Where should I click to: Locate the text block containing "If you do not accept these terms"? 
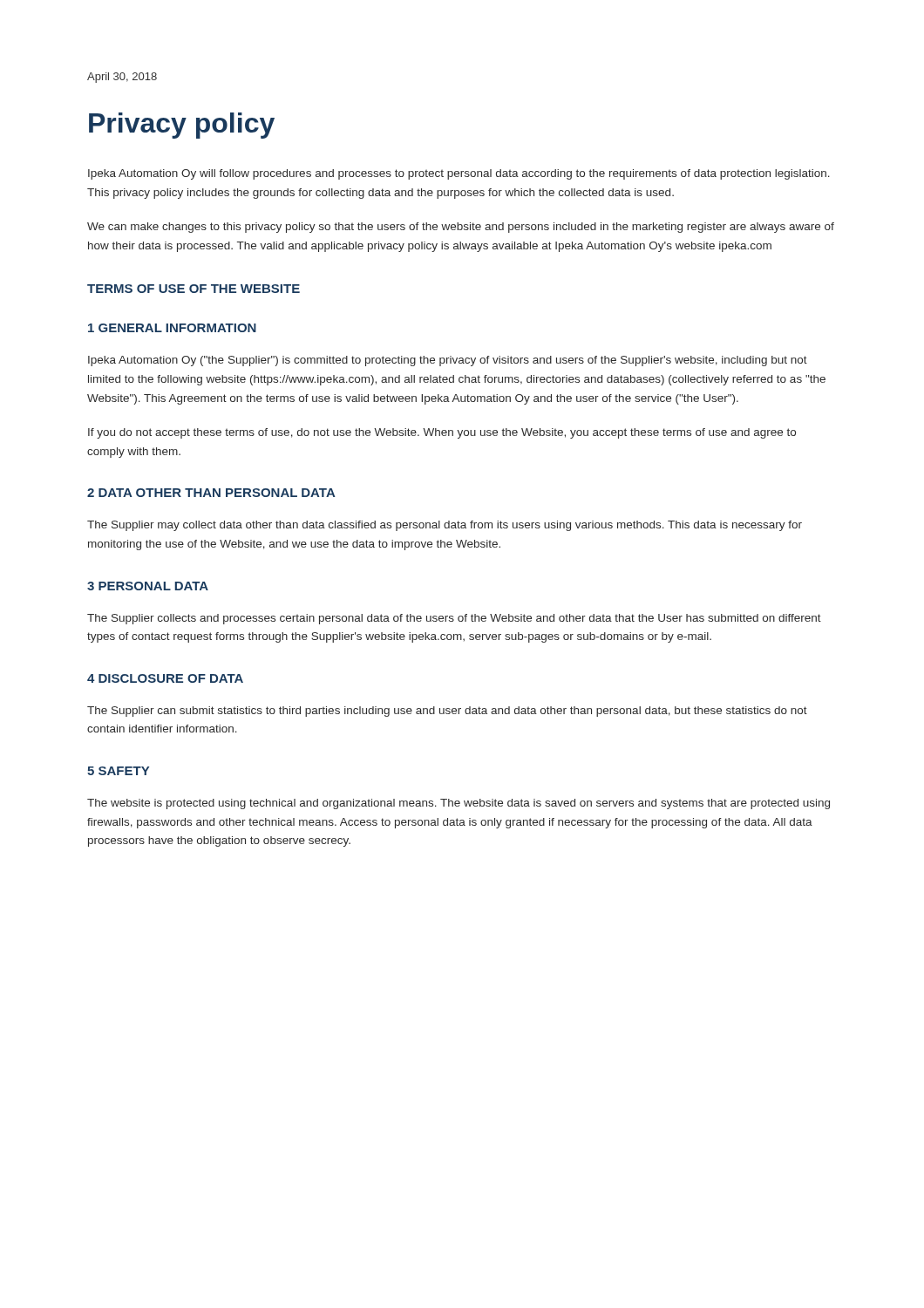pos(442,442)
